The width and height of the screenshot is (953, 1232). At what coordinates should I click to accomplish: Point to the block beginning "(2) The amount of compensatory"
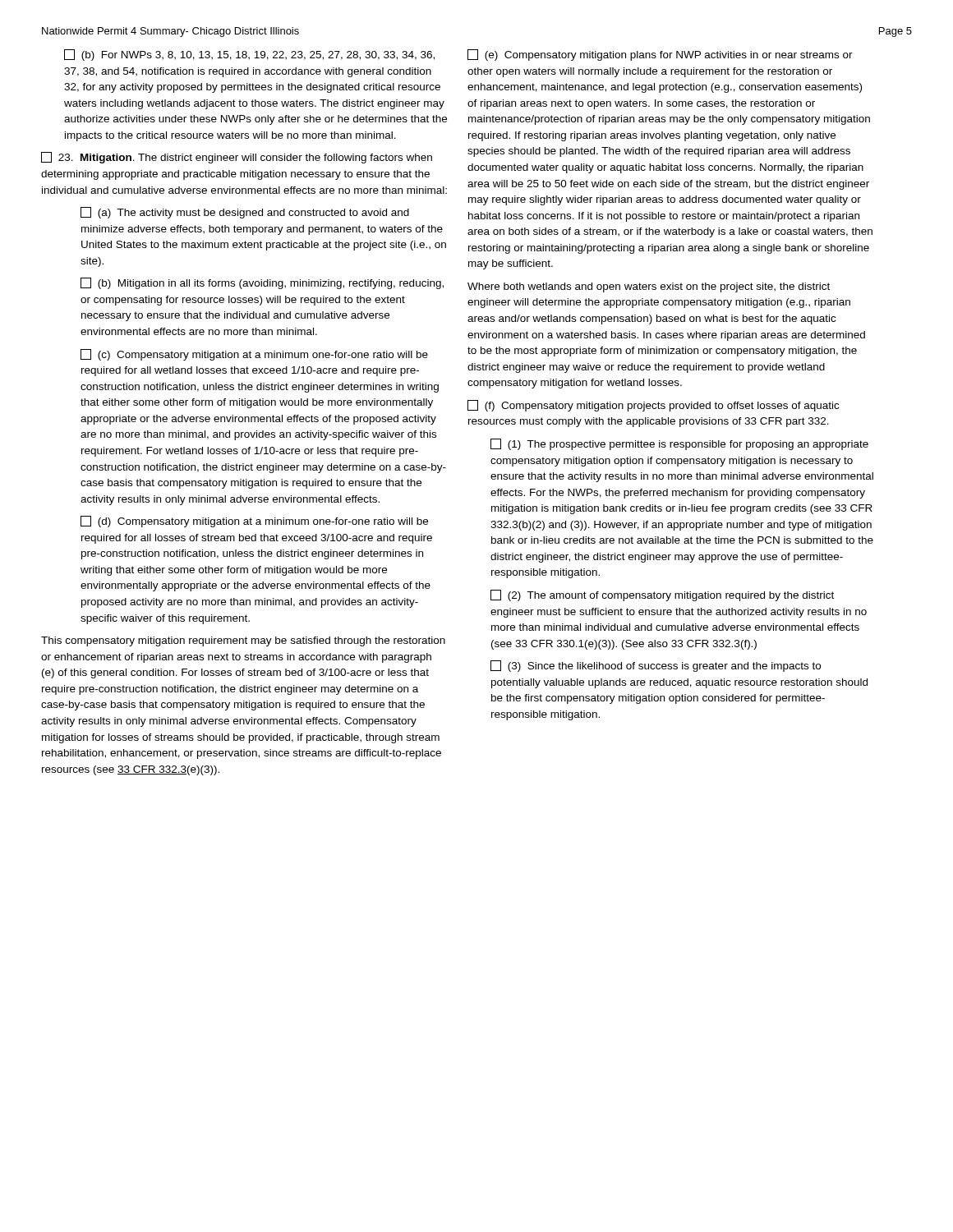point(679,619)
